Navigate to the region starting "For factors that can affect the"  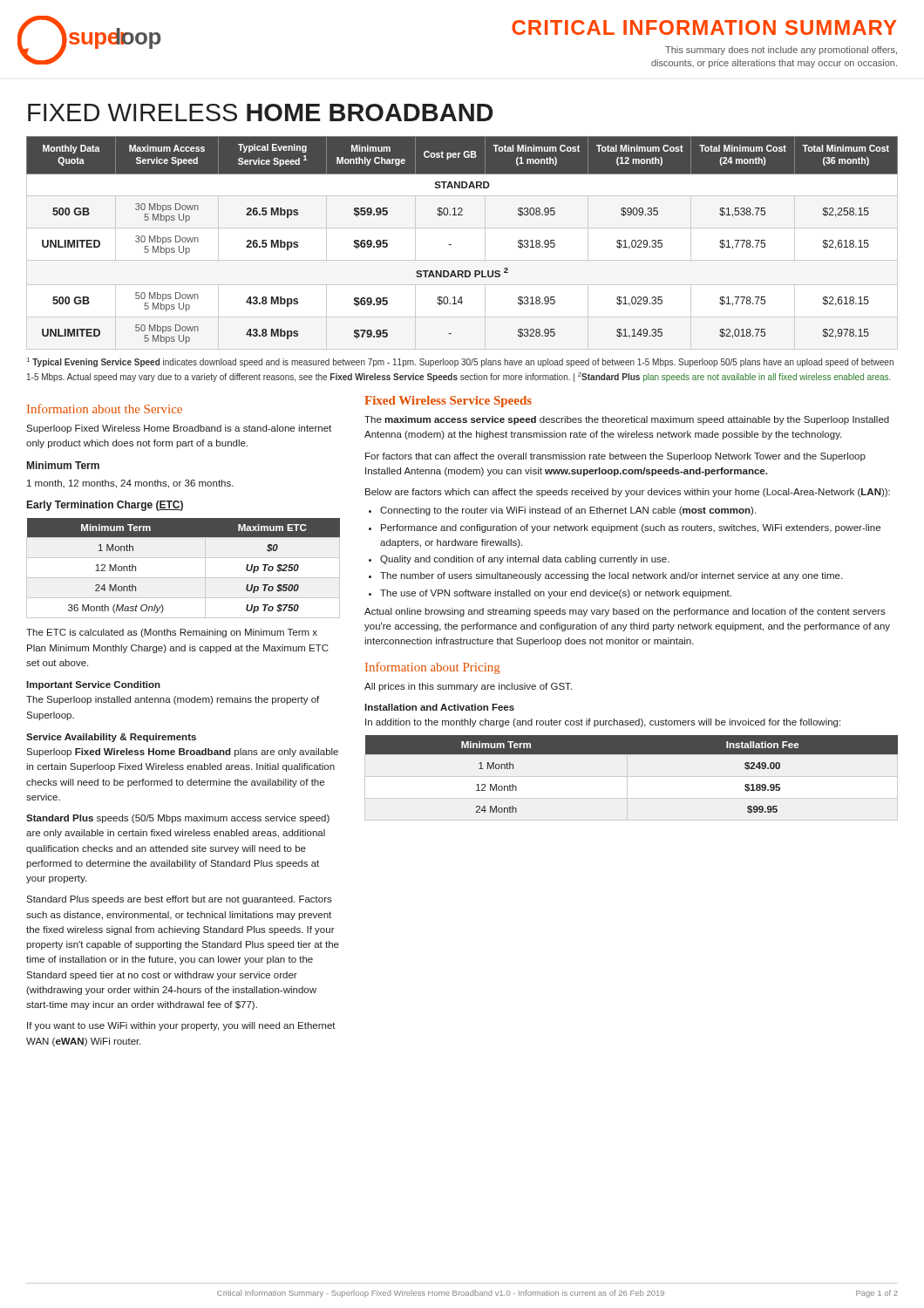[x=615, y=463]
